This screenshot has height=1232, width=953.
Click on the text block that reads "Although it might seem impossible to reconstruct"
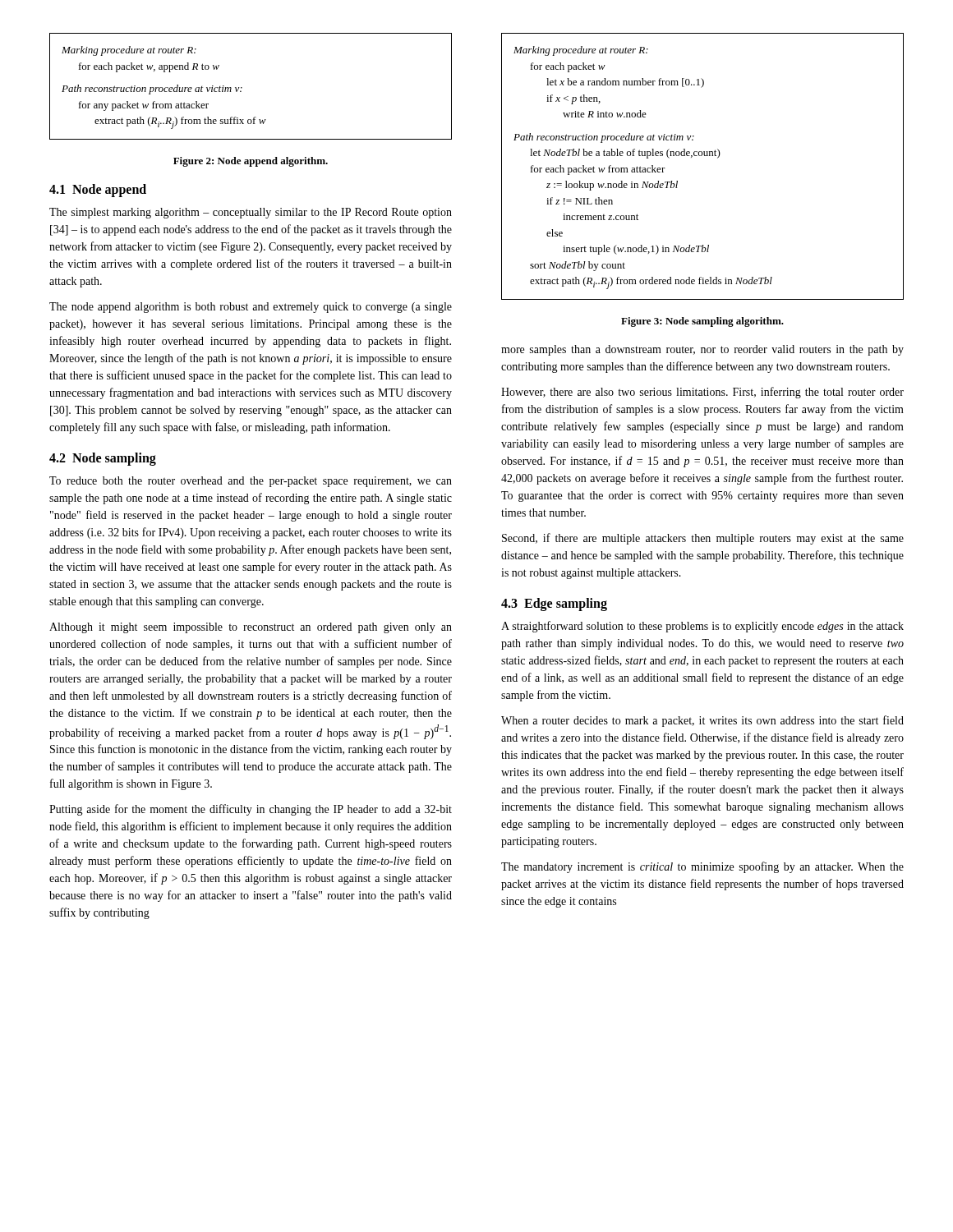click(251, 706)
